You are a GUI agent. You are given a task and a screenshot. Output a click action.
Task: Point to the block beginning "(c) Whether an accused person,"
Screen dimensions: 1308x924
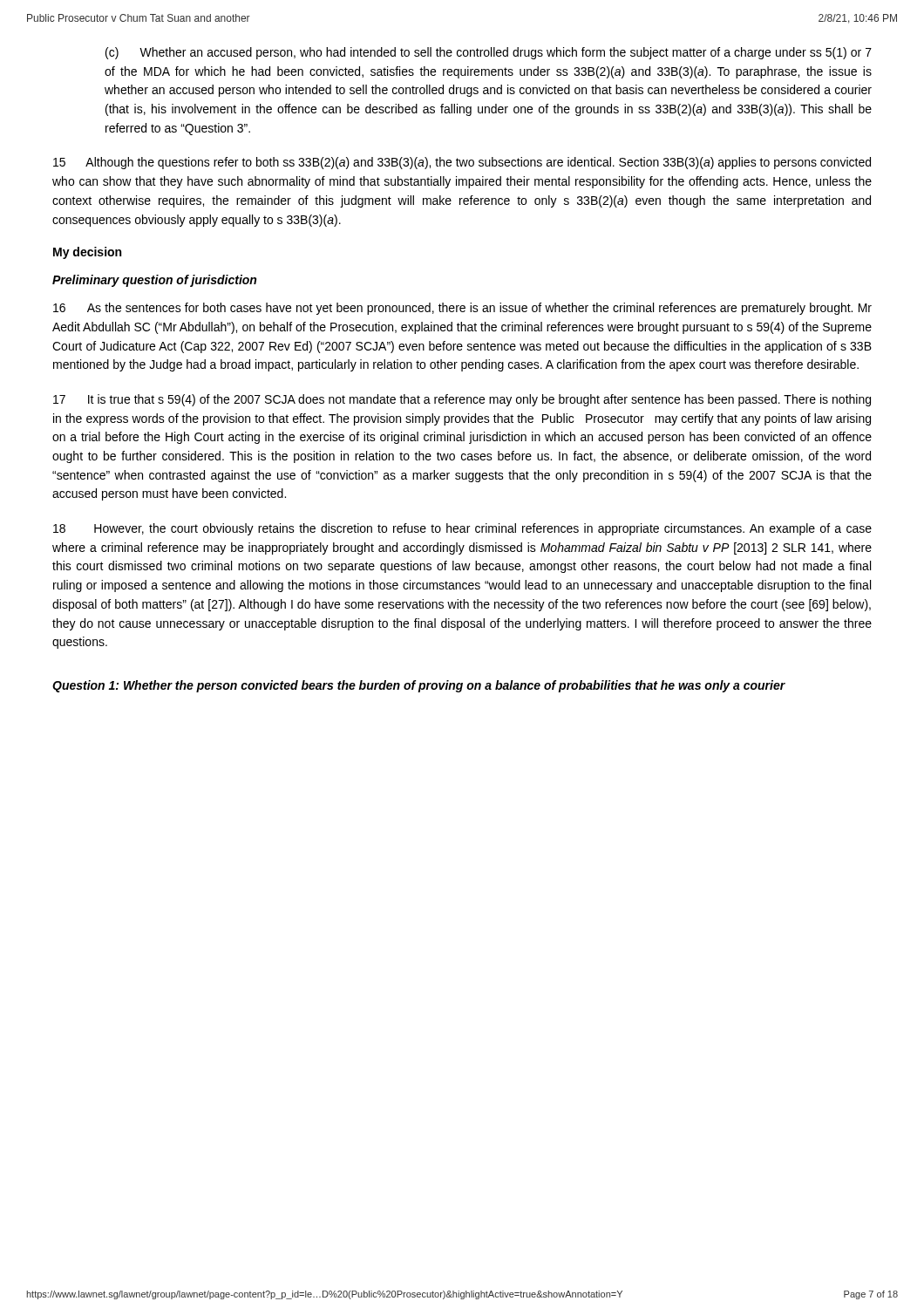(x=488, y=90)
